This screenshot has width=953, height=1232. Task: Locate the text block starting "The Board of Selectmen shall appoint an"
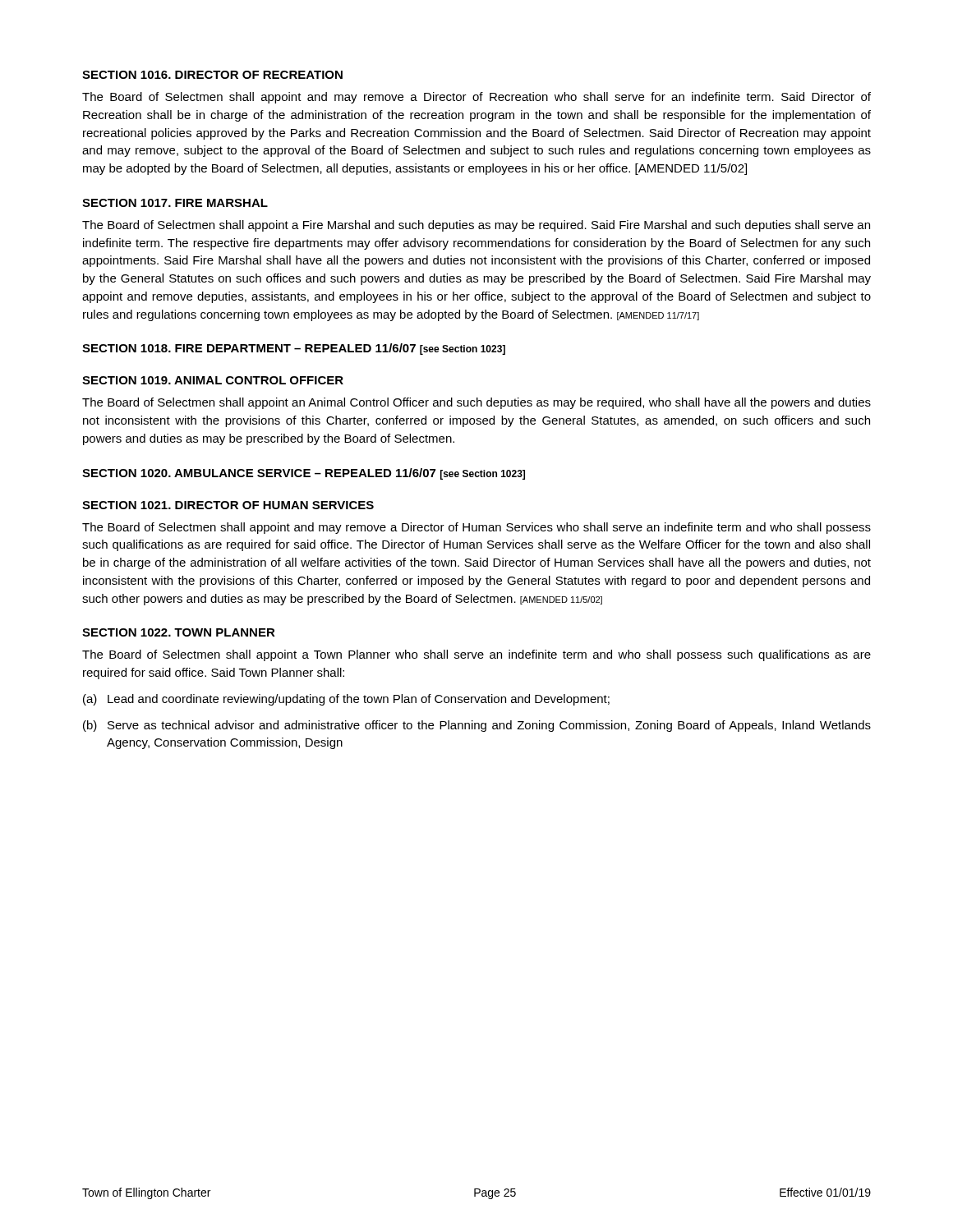click(x=476, y=420)
